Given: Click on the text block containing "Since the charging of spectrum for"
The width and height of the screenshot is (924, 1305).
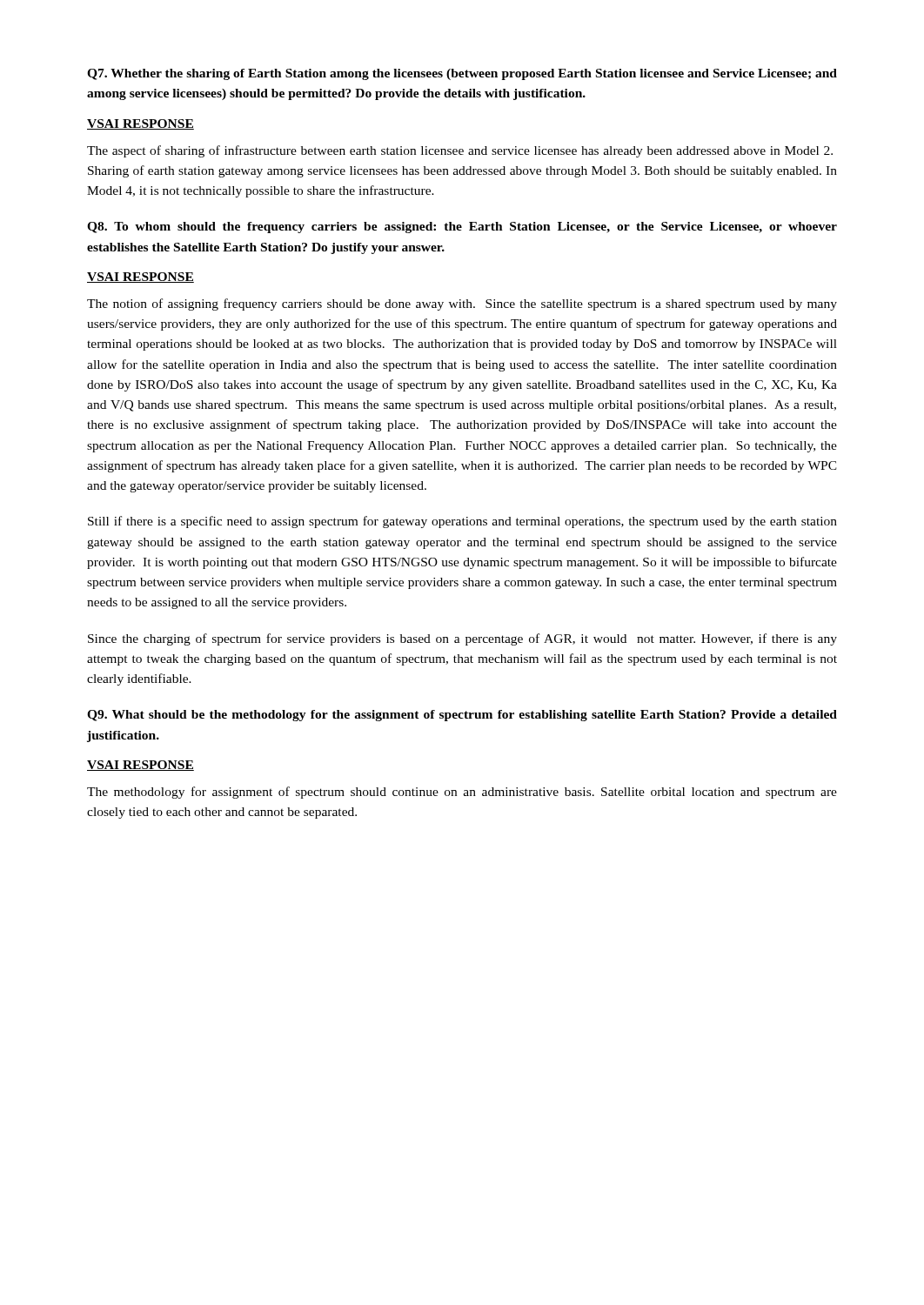Looking at the screenshot, I should (x=462, y=658).
